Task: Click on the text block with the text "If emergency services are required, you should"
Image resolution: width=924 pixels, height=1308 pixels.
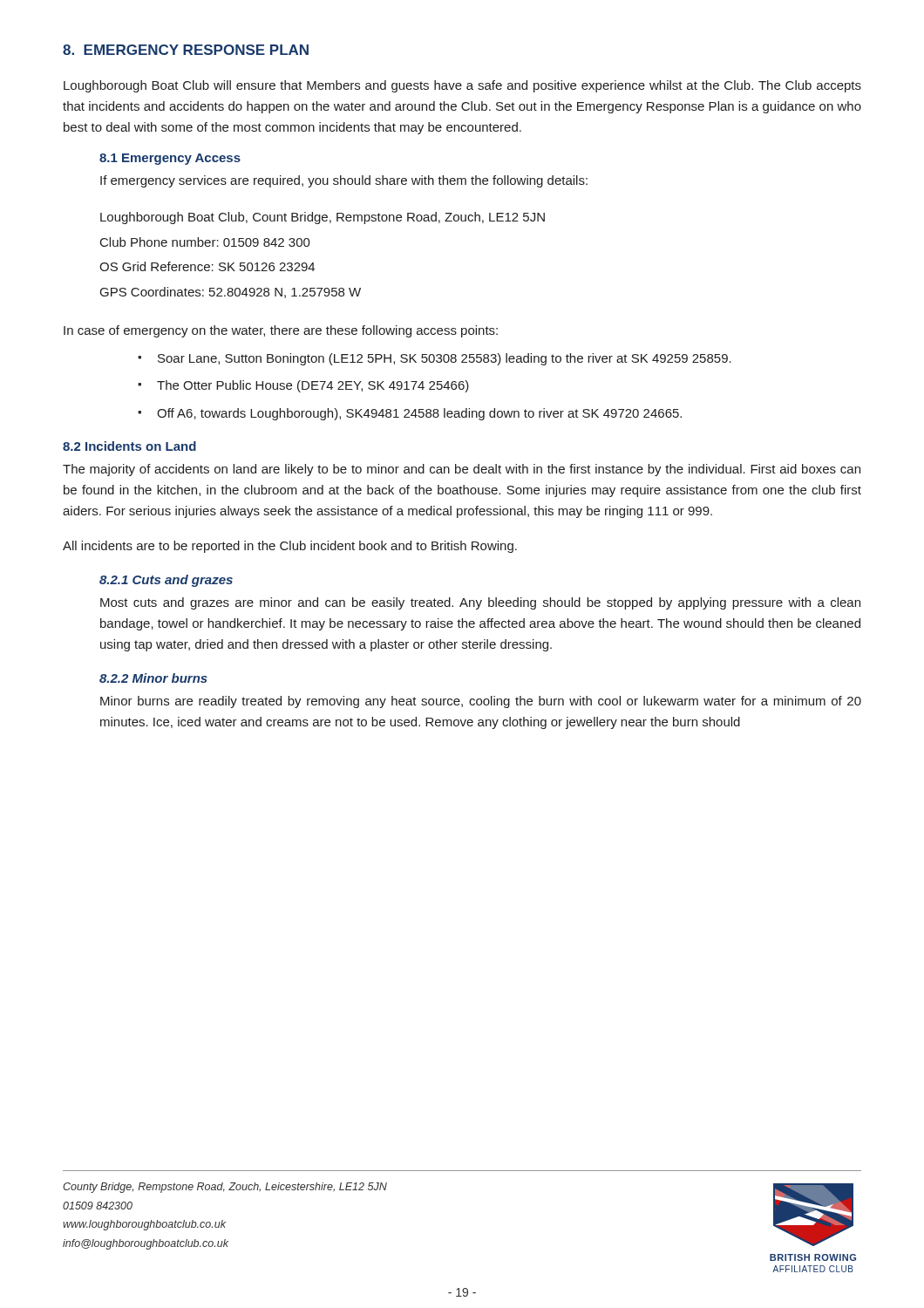Action: click(344, 180)
